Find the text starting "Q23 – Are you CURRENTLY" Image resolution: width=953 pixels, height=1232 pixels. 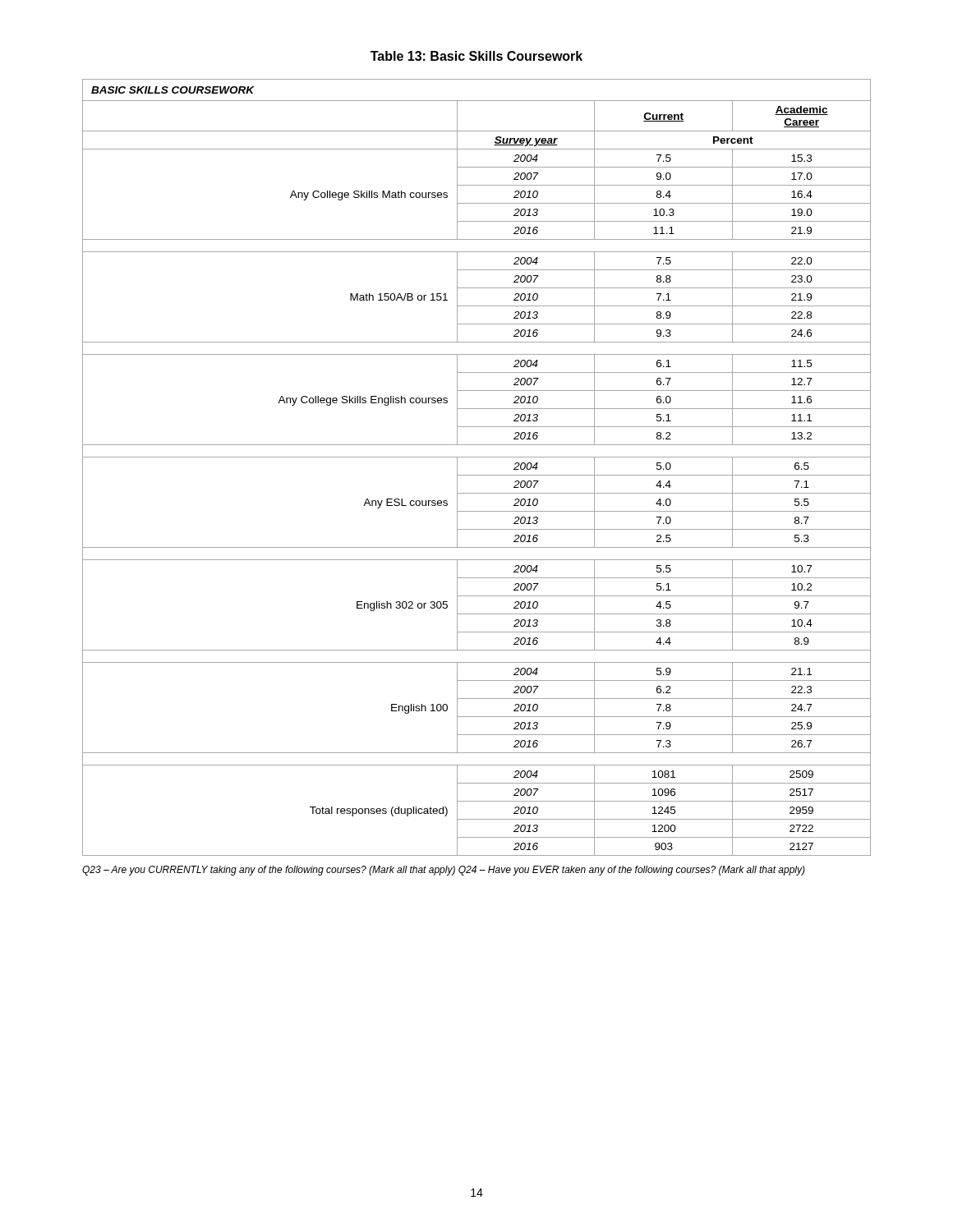(444, 870)
